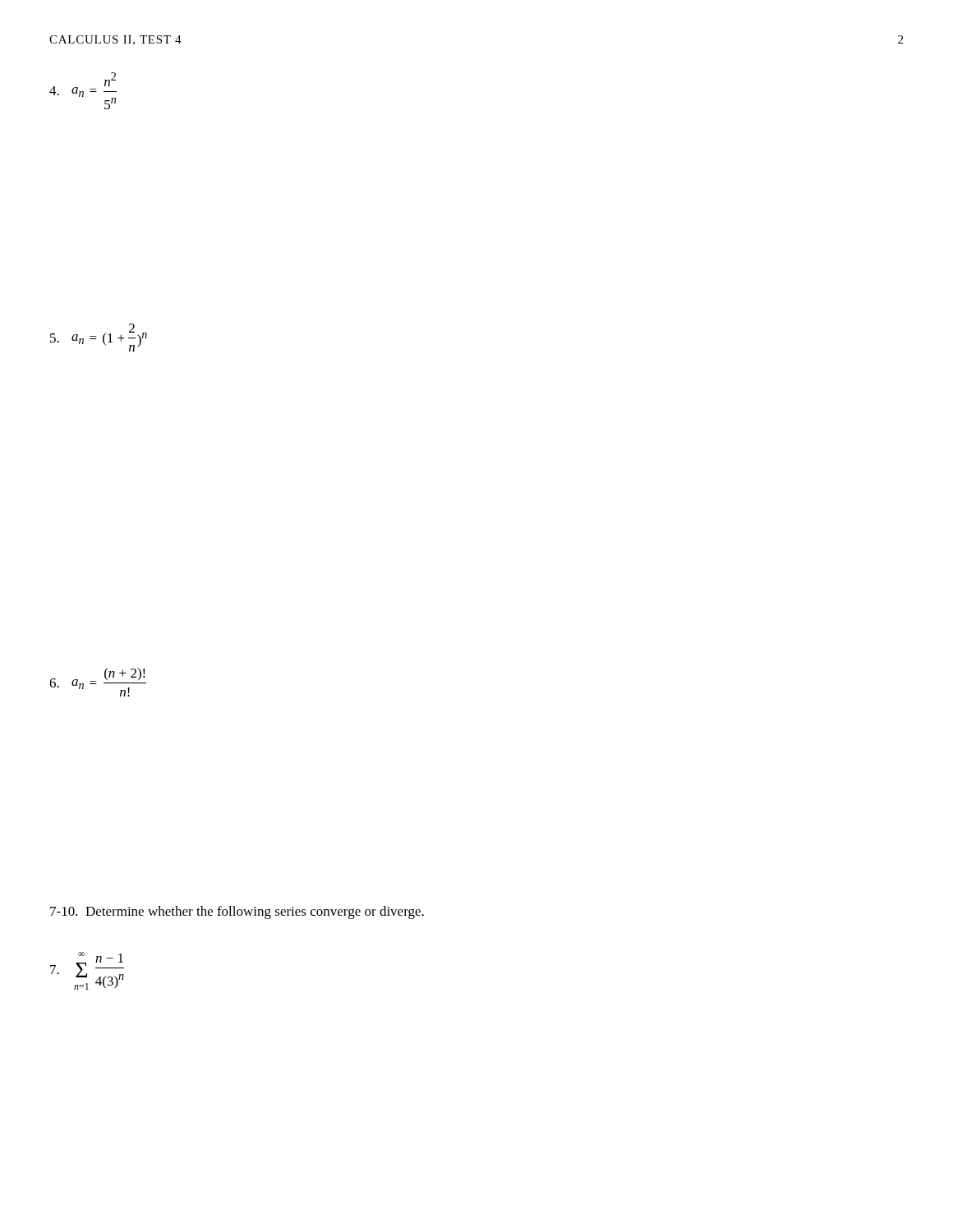Point to the formula beginning "∞ Σ n=1 n −"
This screenshot has height=1232, width=953.
click(x=87, y=970)
